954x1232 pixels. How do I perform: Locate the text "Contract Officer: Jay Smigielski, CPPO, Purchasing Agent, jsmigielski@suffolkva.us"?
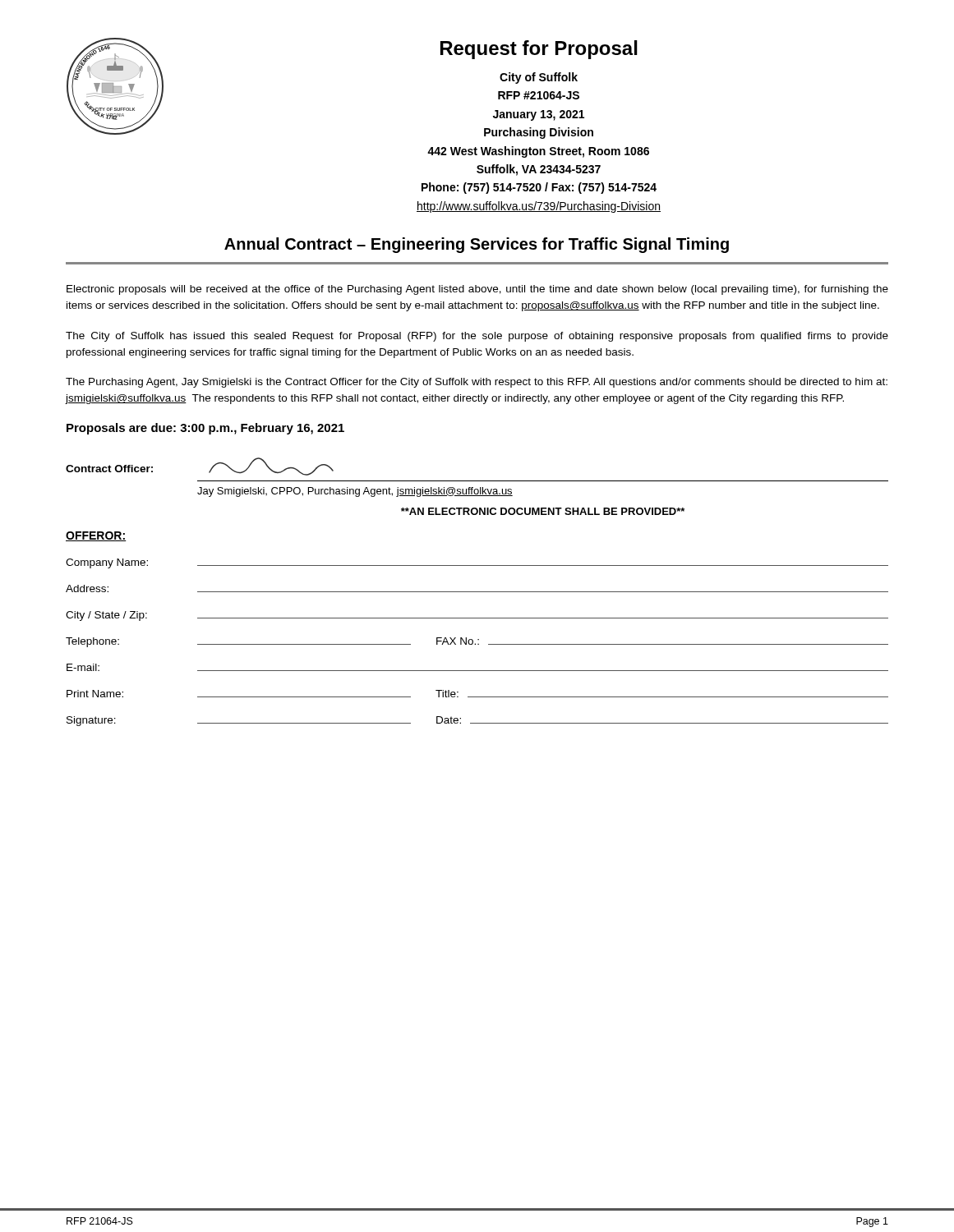(x=477, y=472)
